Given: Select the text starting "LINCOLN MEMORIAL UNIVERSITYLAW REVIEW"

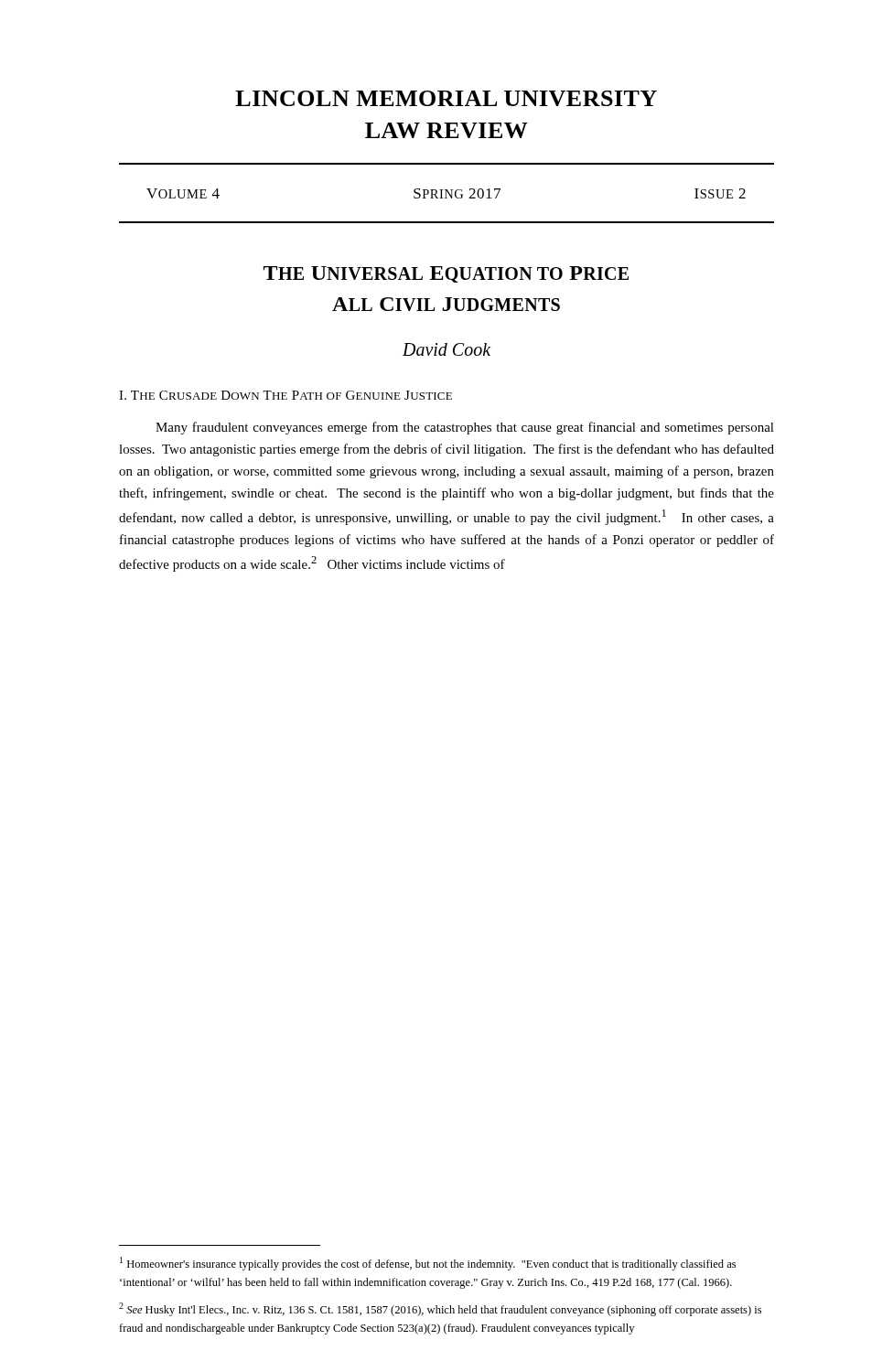Looking at the screenshot, I should click(446, 114).
